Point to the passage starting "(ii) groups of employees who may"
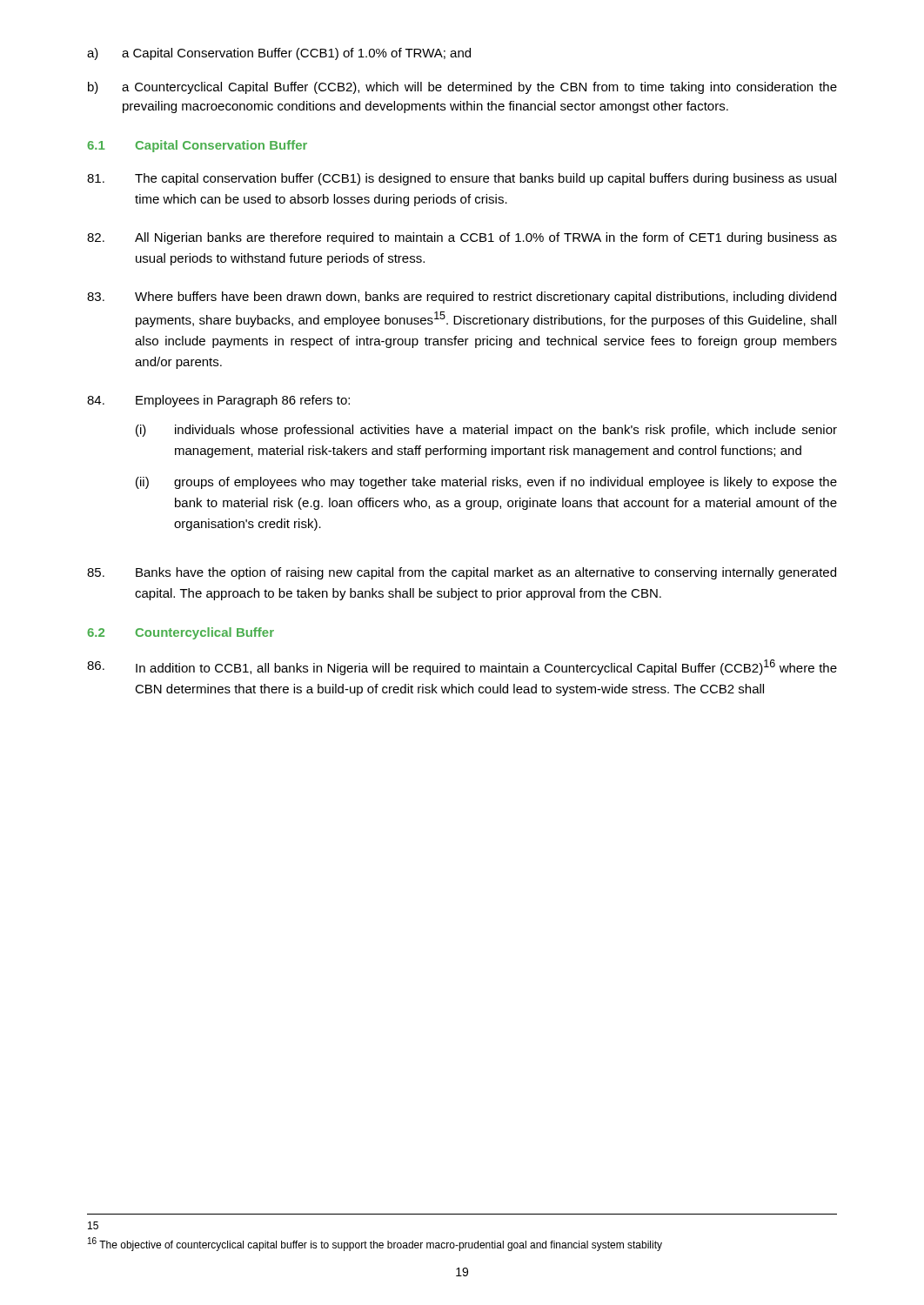Screen dimensions: 1305x924 click(486, 502)
